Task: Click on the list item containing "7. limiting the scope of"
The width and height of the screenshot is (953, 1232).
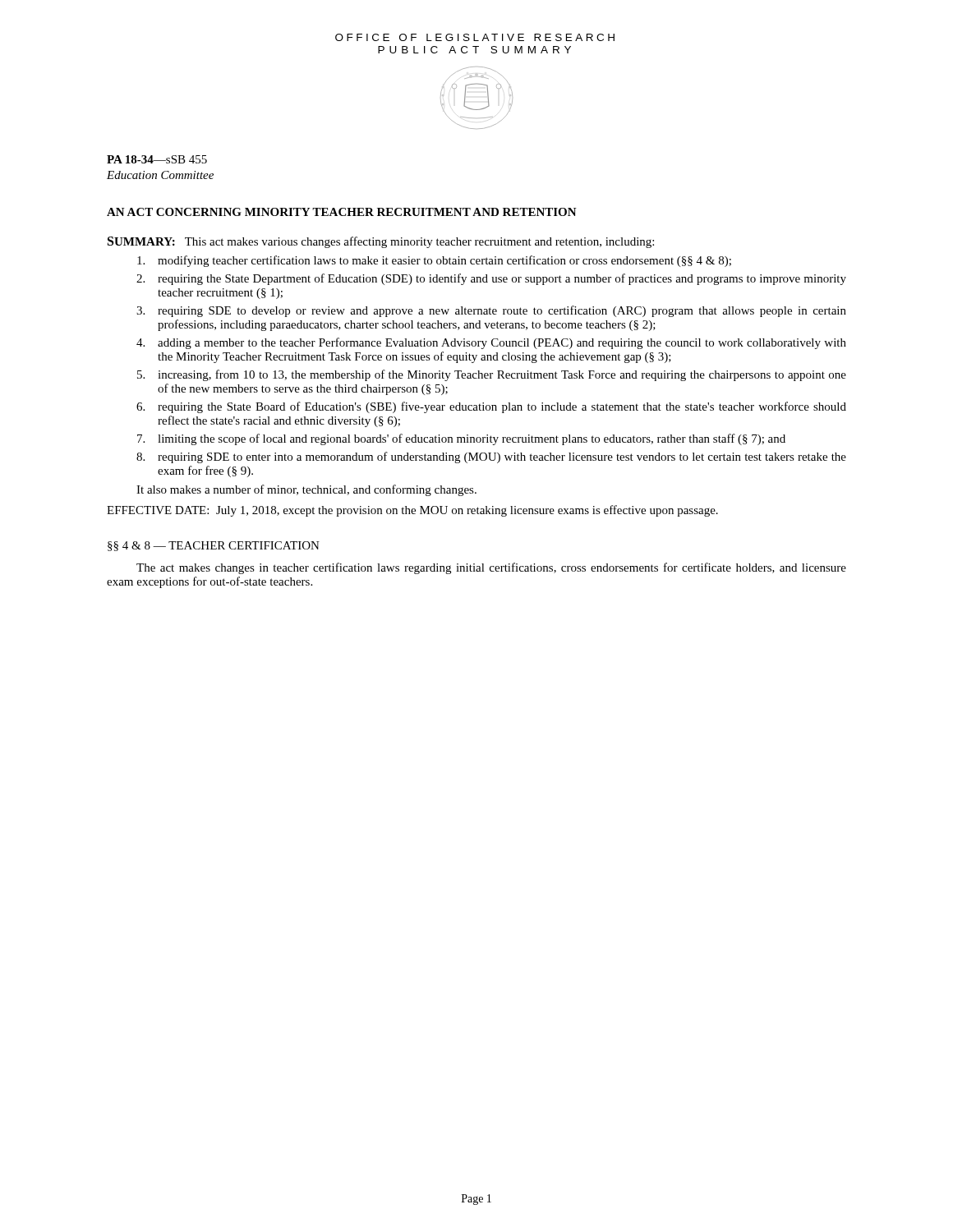Action: (491, 439)
